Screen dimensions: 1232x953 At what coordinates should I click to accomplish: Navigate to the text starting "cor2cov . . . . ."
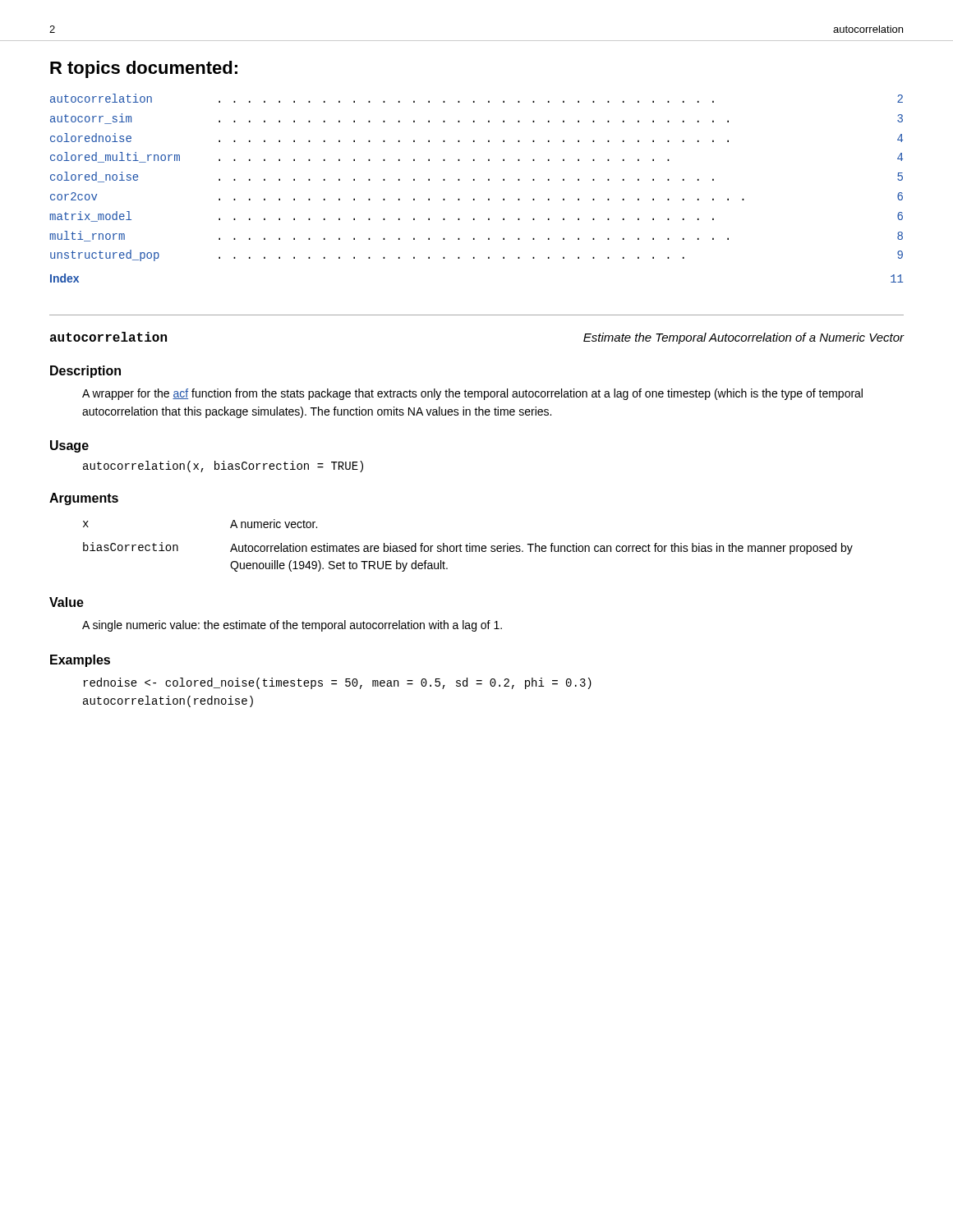(x=476, y=198)
